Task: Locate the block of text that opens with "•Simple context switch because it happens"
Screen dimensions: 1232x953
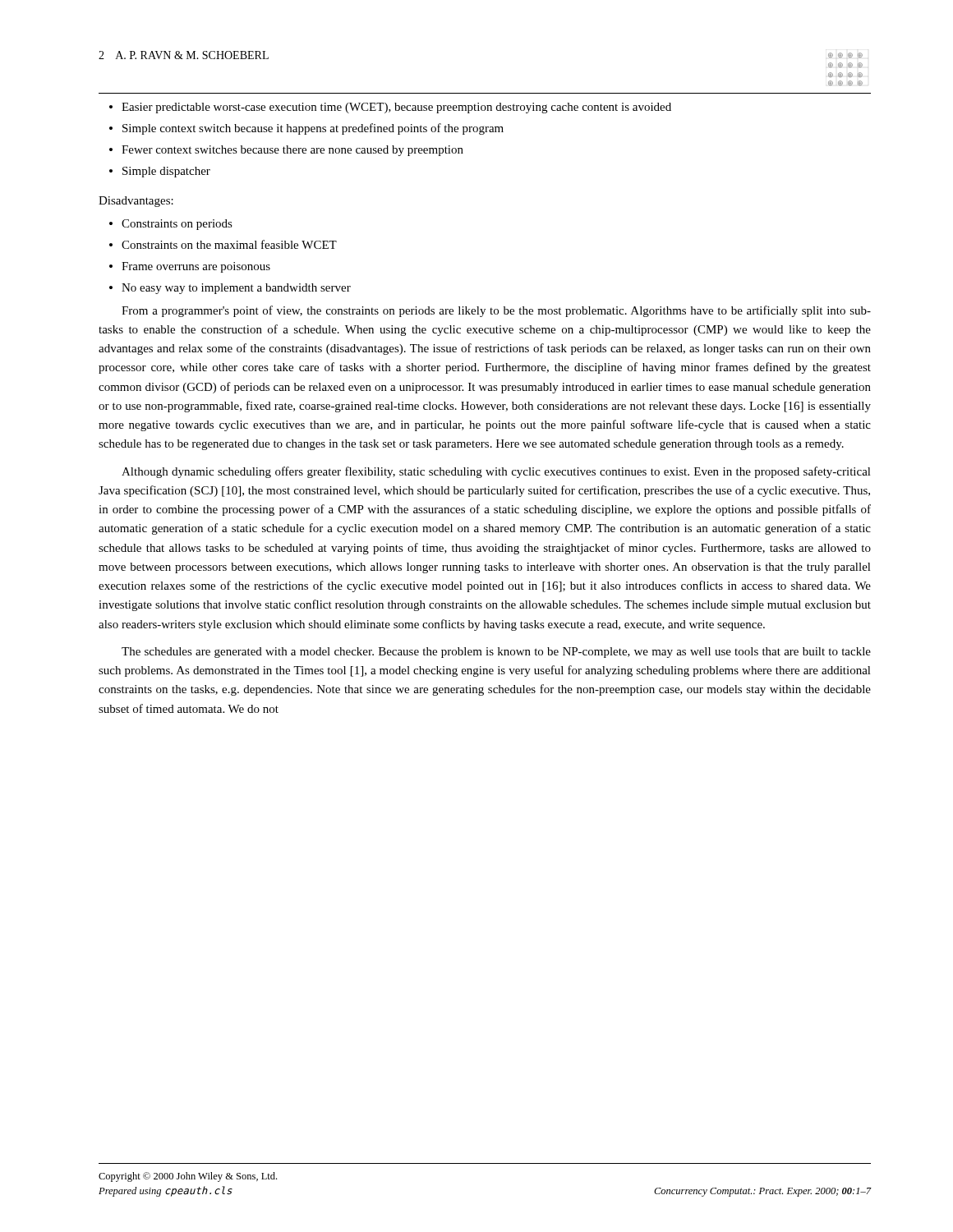Action: click(306, 129)
